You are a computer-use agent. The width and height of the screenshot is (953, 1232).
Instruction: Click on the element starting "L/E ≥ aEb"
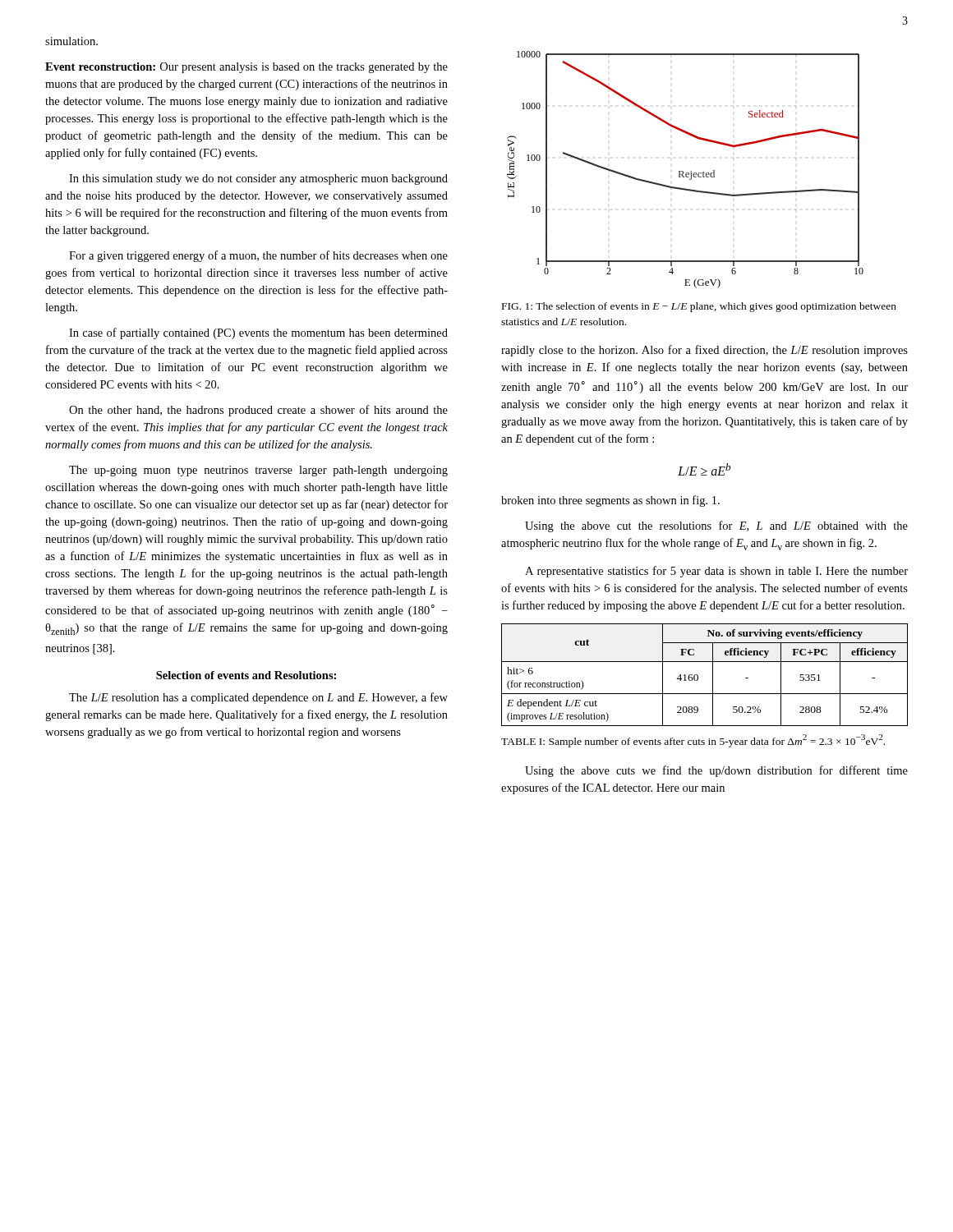(705, 469)
